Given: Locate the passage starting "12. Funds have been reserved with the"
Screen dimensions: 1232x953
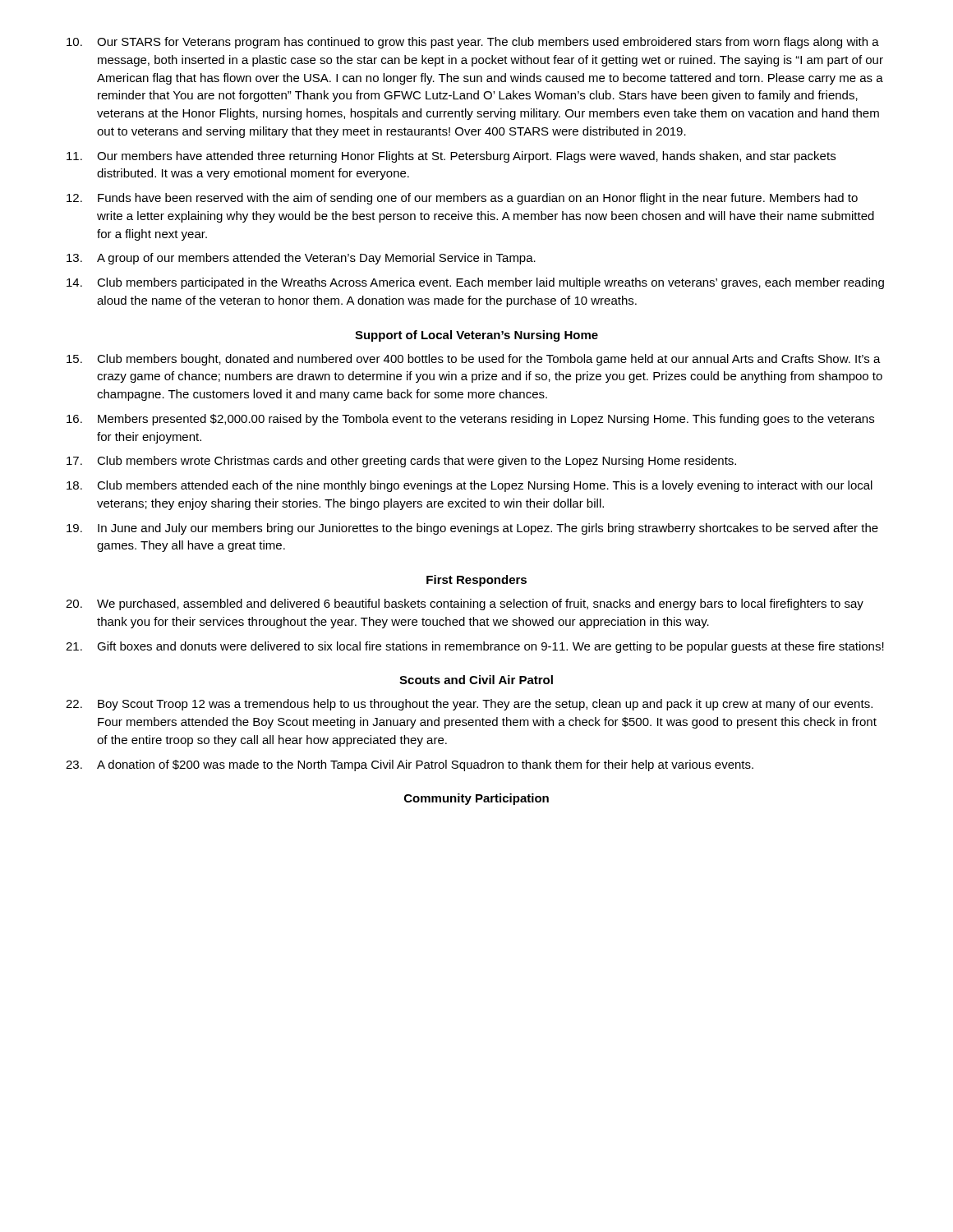Looking at the screenshot, I should click(476, 216).
